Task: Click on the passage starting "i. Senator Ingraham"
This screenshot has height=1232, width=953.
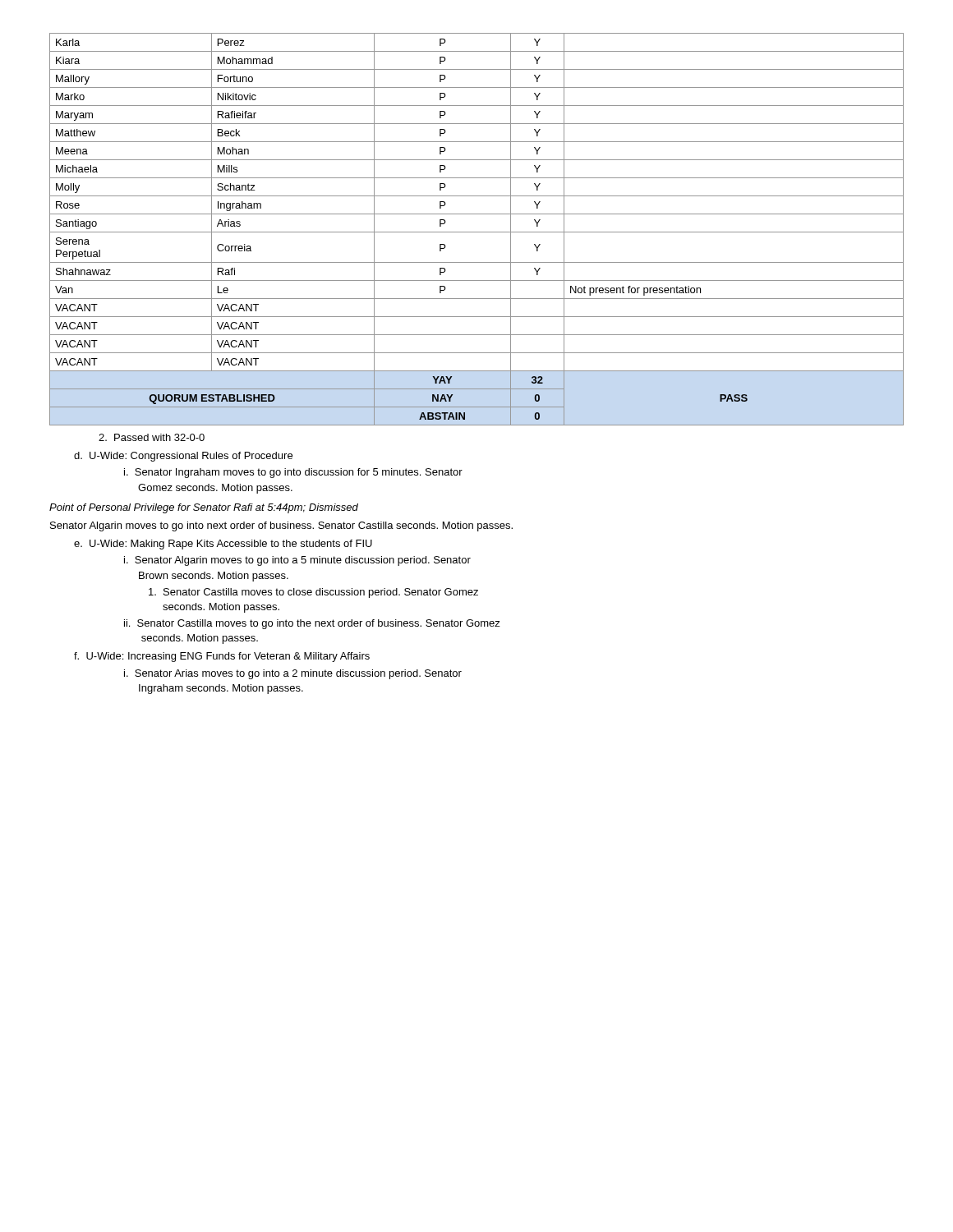Action: 293,480
